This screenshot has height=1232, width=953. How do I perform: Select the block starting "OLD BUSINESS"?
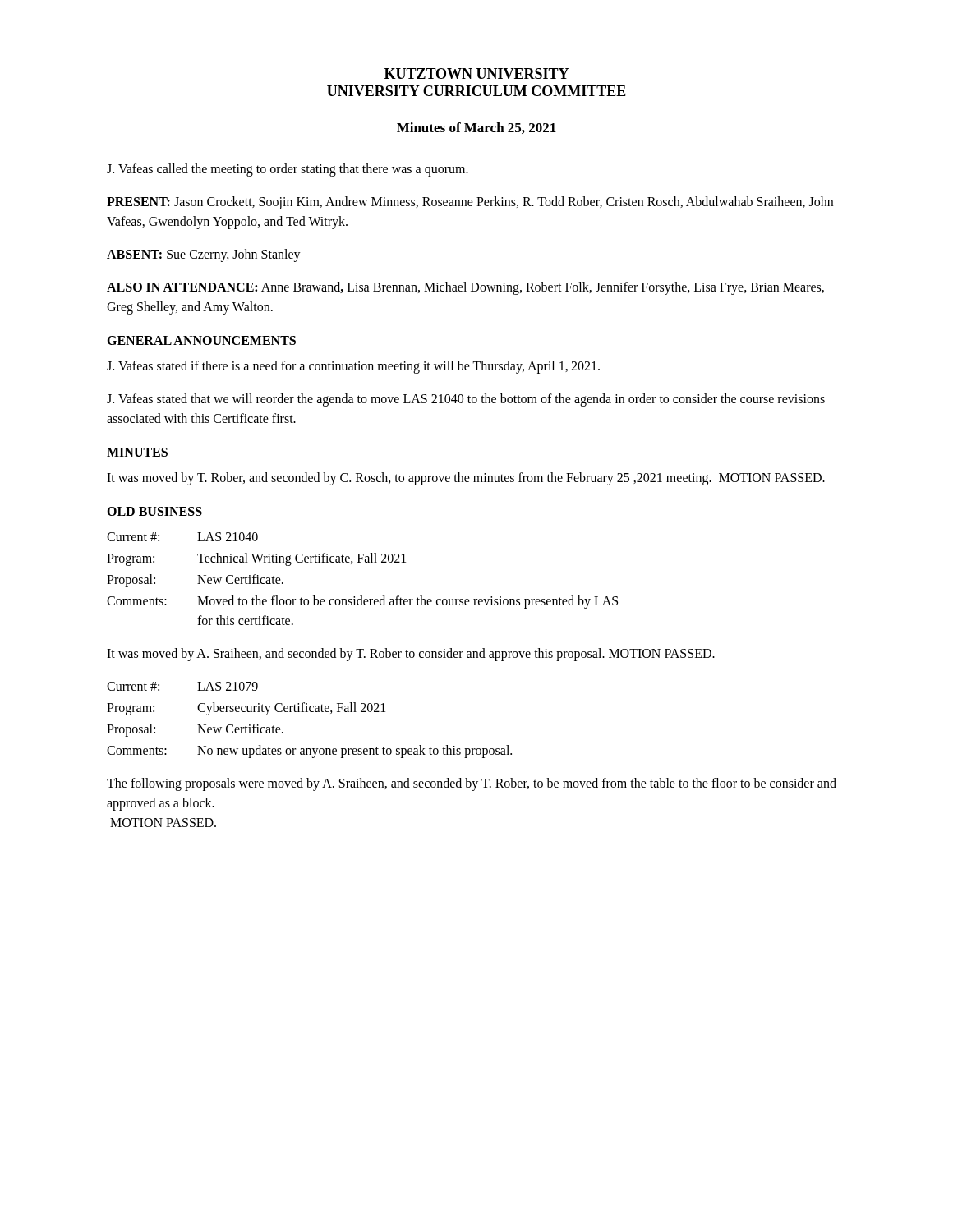click(x=154, y=511)
